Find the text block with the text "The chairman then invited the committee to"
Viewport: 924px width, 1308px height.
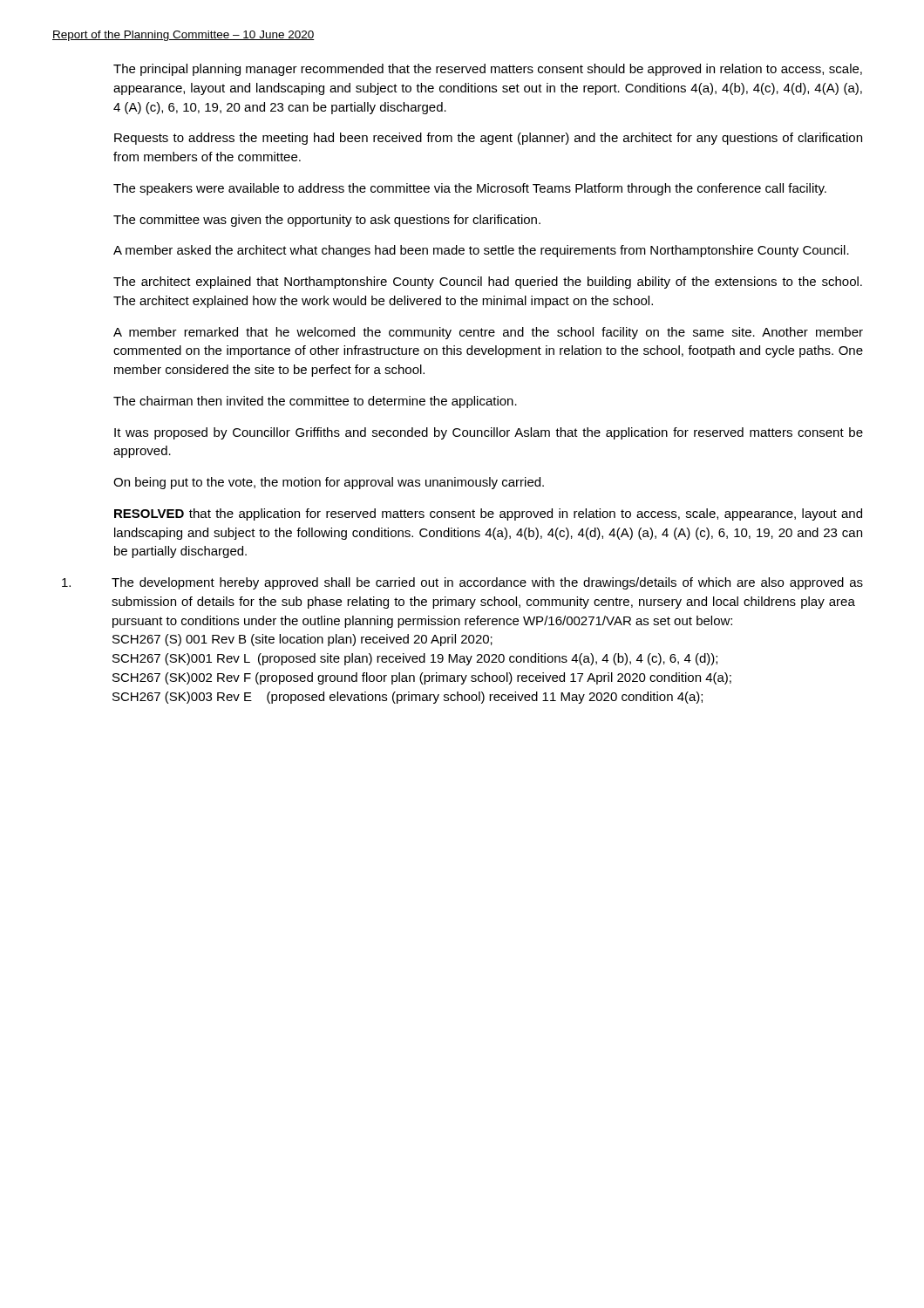315,400
